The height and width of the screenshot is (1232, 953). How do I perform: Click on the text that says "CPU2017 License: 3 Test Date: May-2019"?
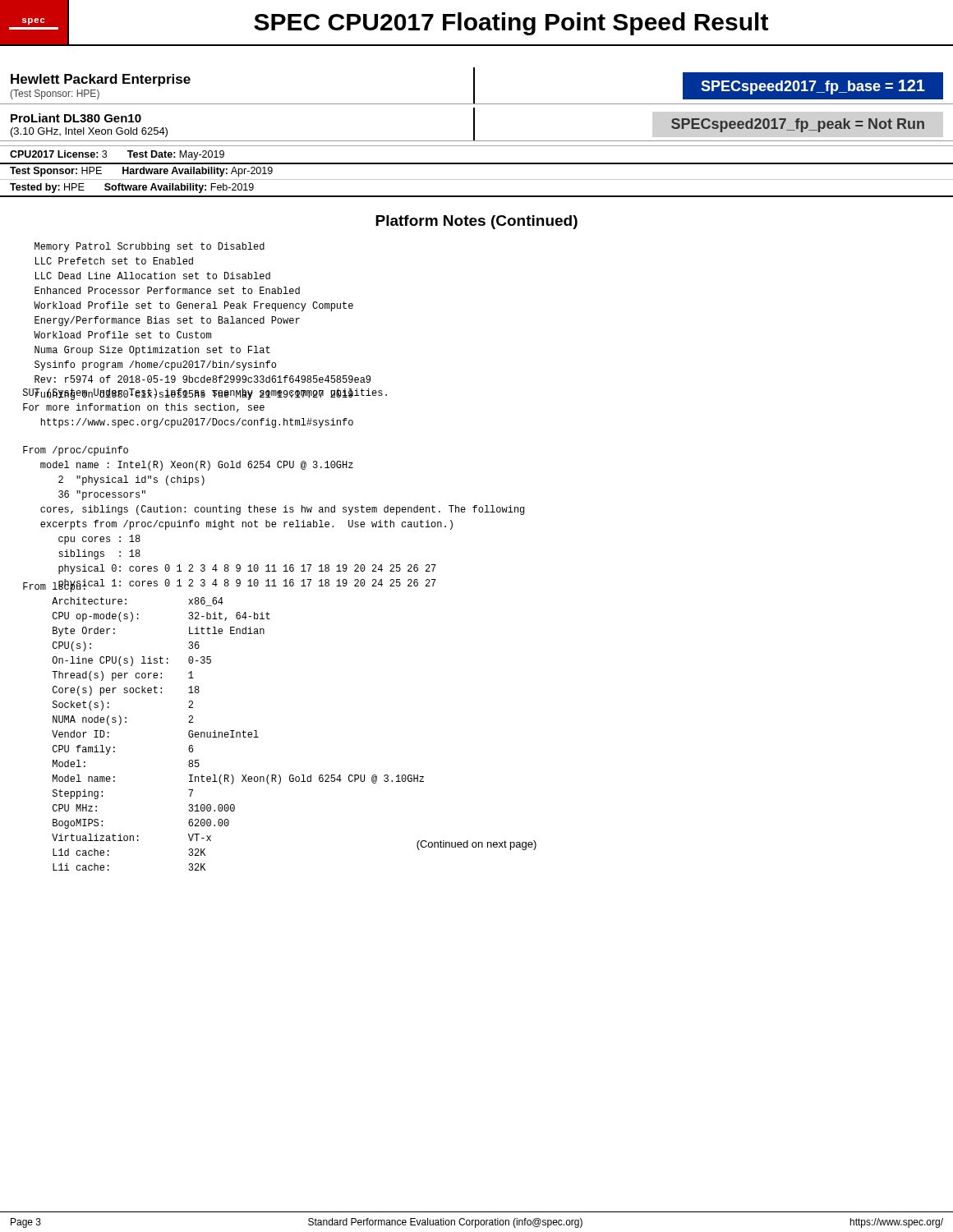coord(476,154)
